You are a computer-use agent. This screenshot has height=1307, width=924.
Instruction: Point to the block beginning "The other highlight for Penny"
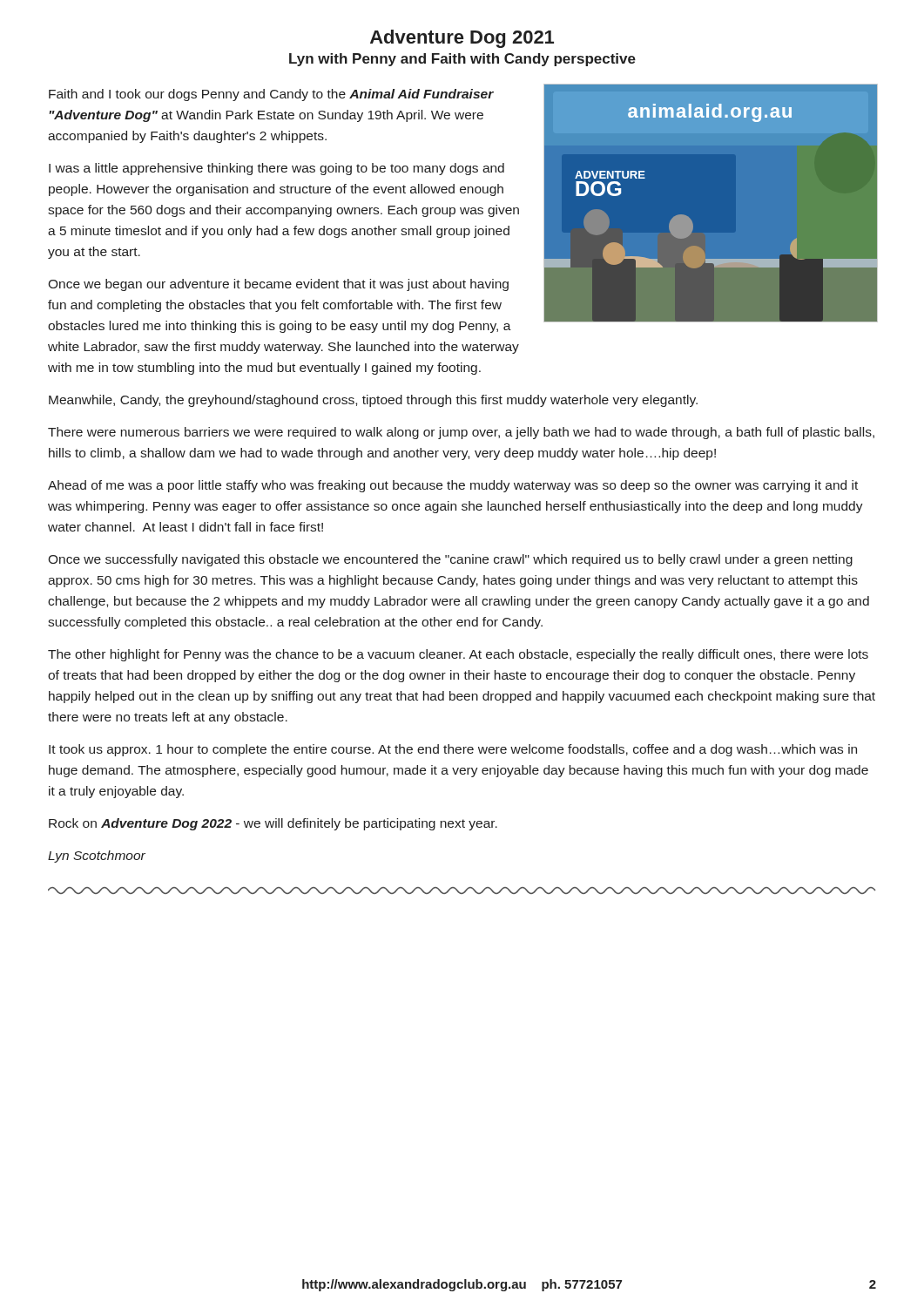[462, 686]
